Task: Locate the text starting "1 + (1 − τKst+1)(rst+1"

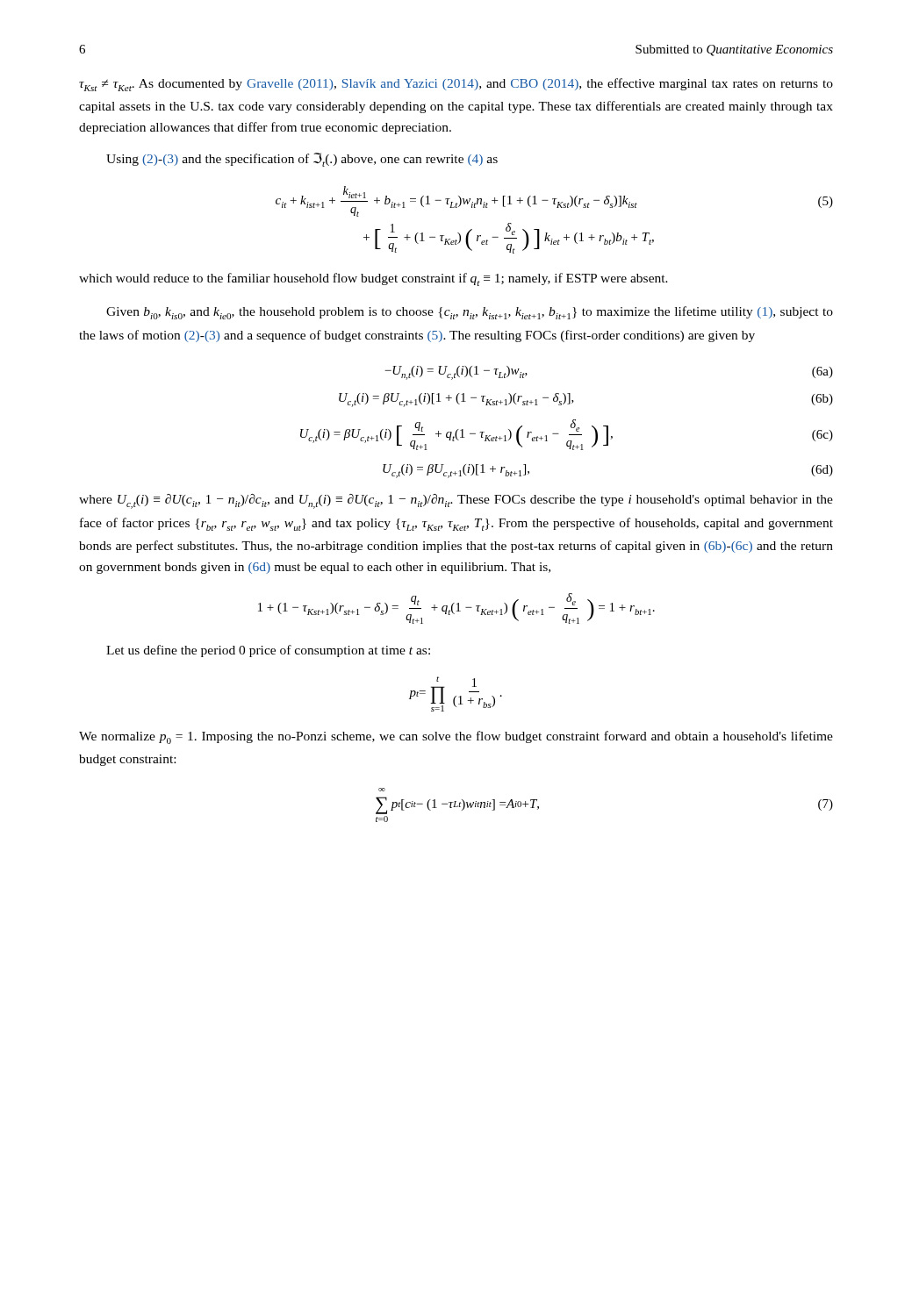Action: point(456,608)
